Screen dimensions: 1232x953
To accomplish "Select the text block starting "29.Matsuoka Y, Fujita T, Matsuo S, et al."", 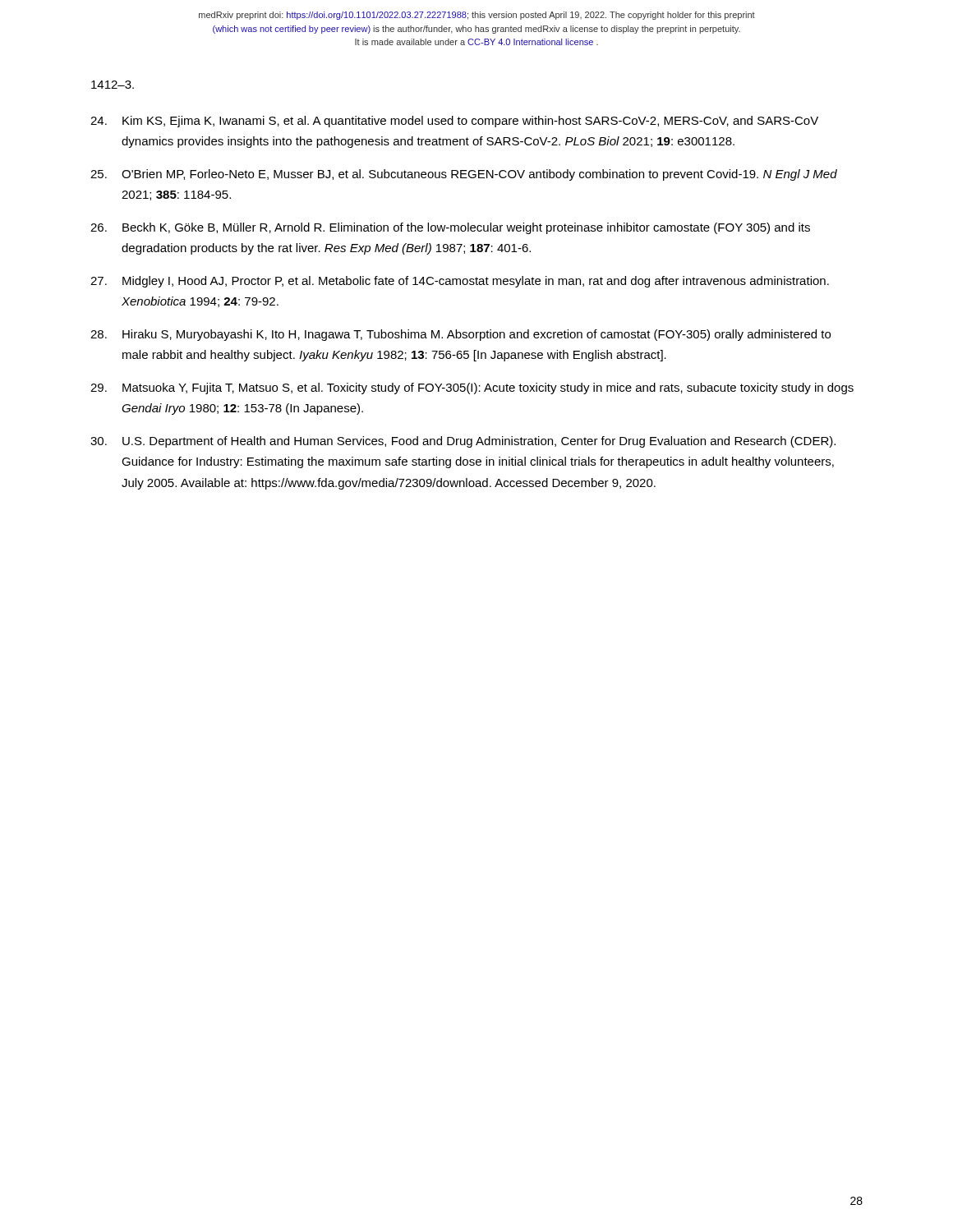I will [x=475, y=398].
